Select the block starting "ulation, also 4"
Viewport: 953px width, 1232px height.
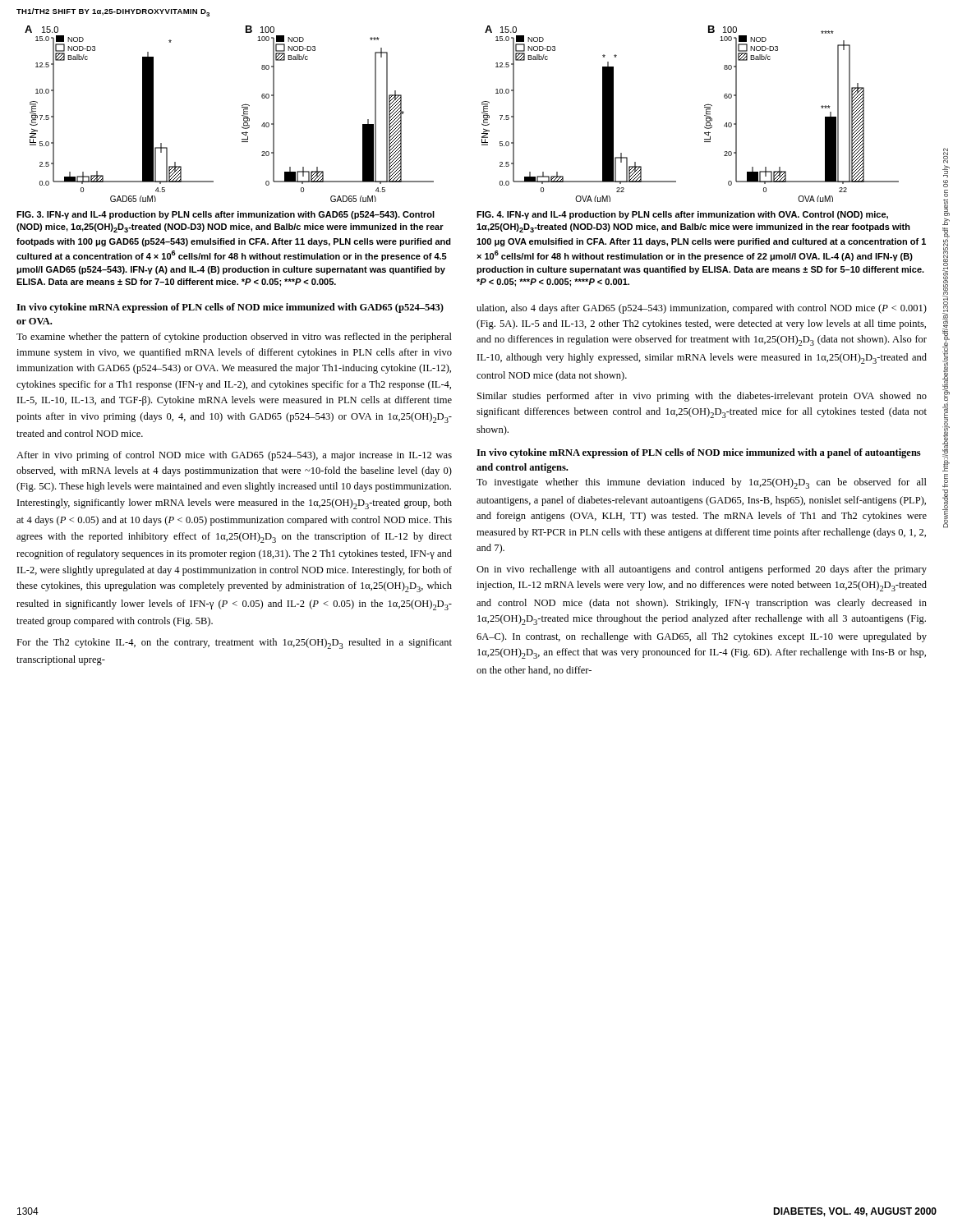[x=702, y=341]
